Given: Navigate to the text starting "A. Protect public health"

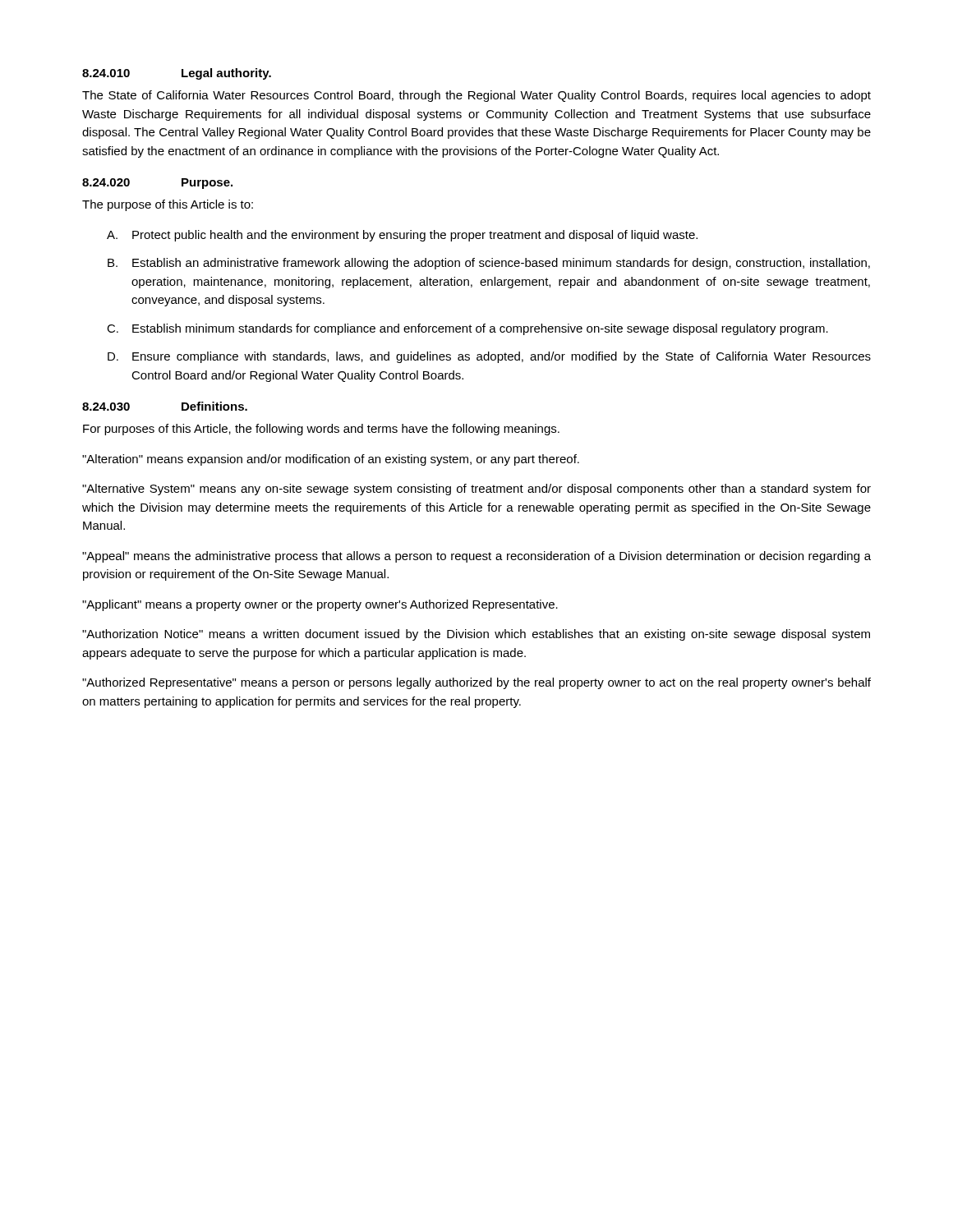Looking at the screenshot, I should (x=489, y=235).
